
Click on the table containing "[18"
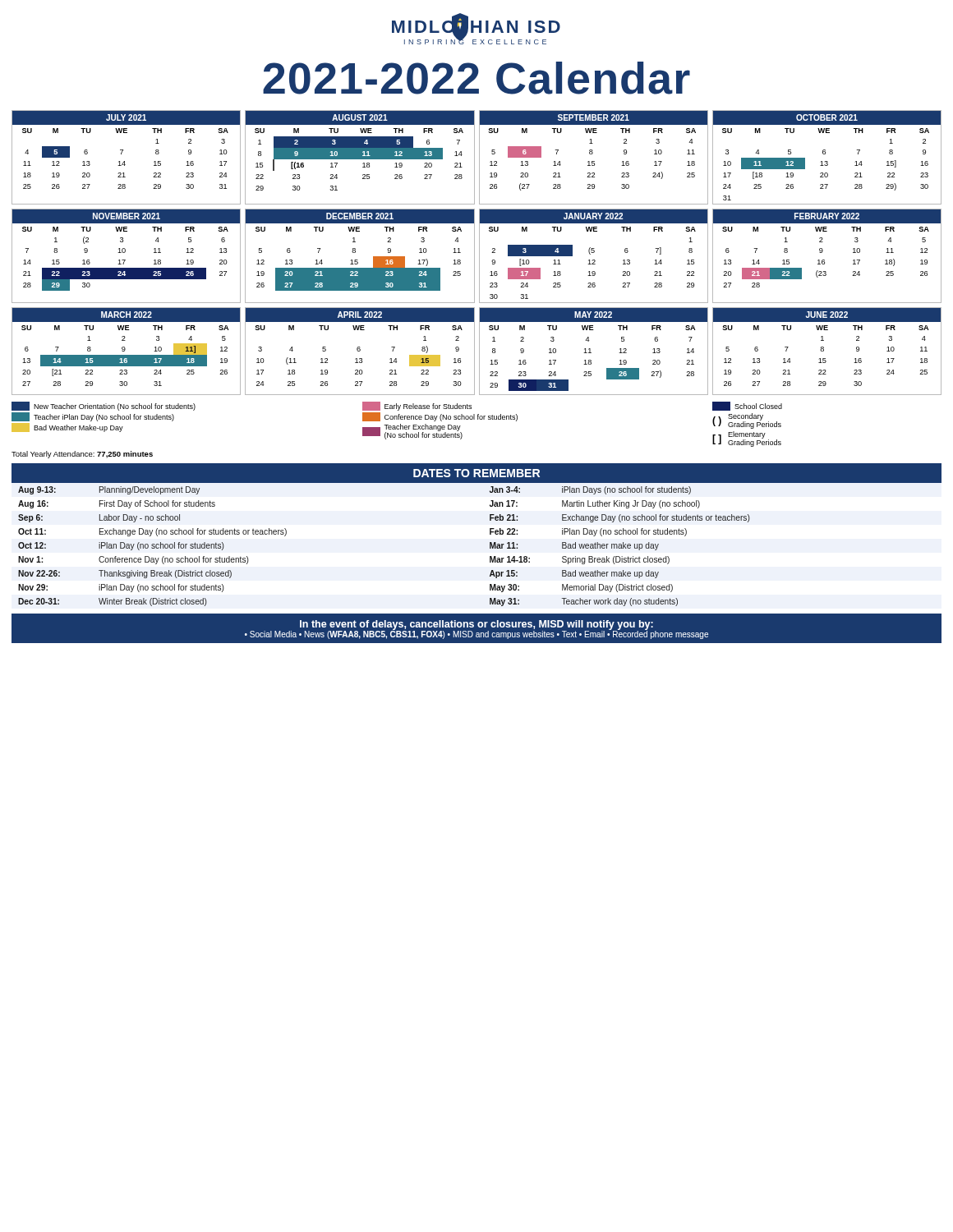coord(827,157)
